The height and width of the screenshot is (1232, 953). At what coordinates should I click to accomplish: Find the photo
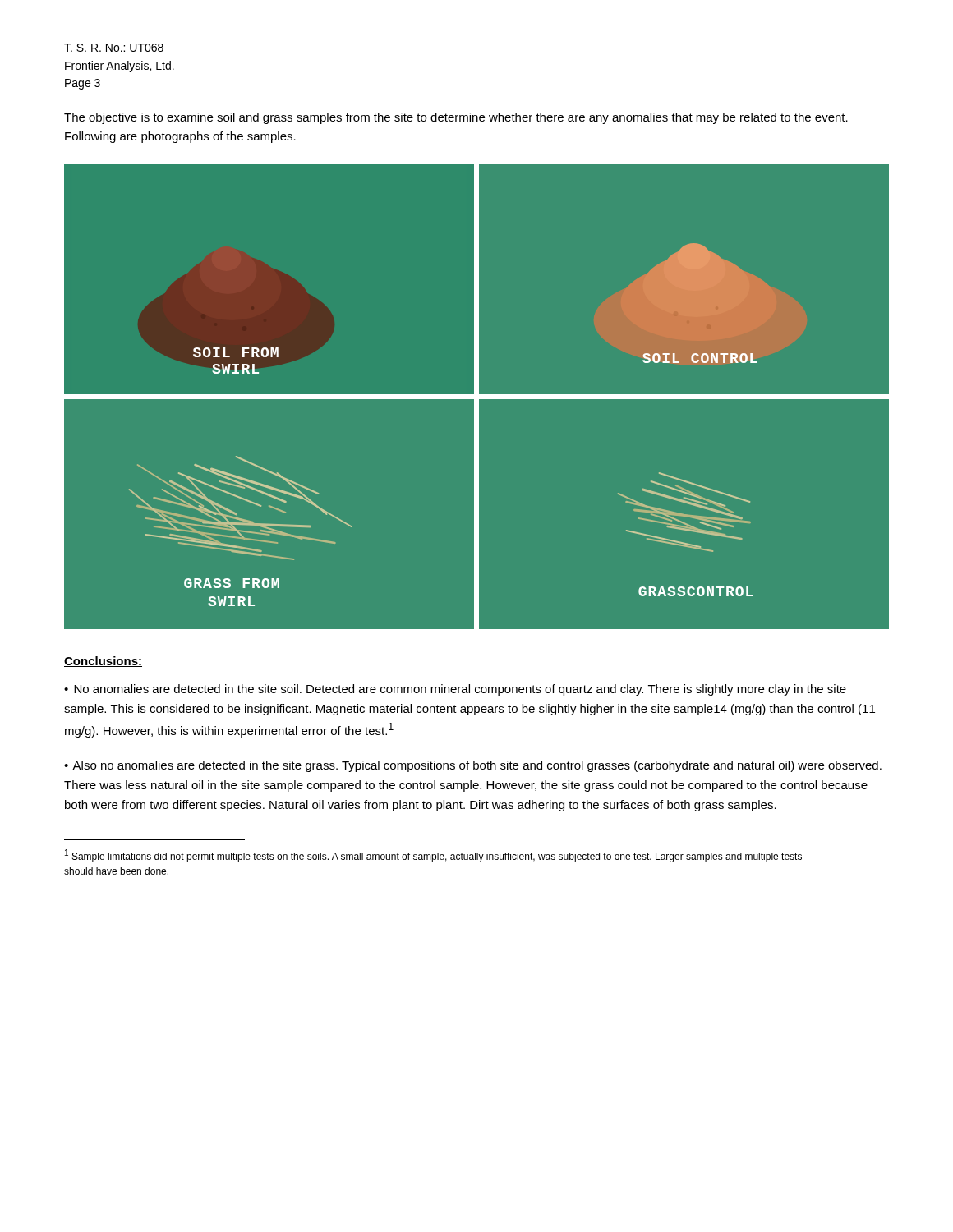click(476, 396)
